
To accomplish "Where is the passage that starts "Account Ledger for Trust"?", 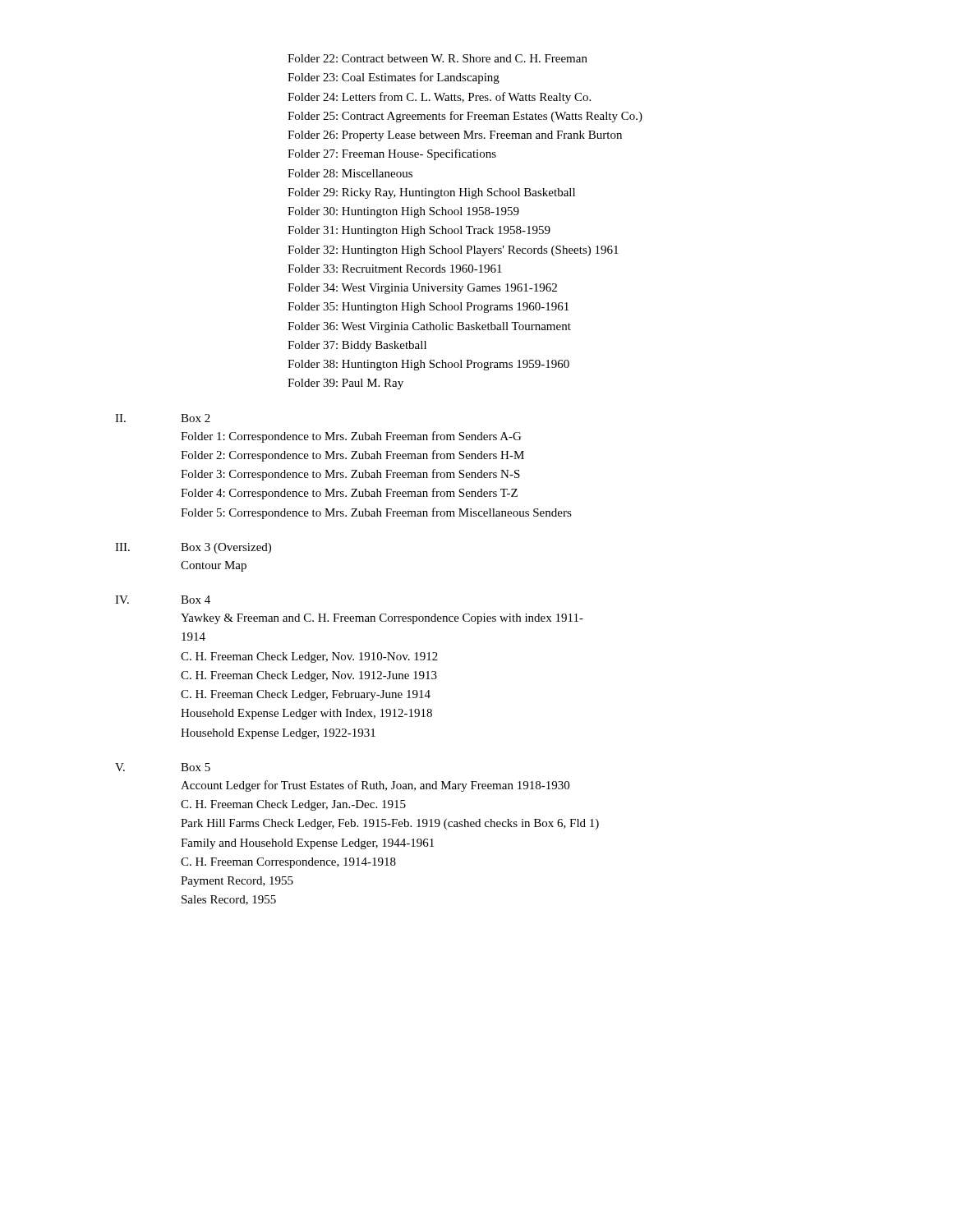I will pyautogui.click(x=534, y=785).
